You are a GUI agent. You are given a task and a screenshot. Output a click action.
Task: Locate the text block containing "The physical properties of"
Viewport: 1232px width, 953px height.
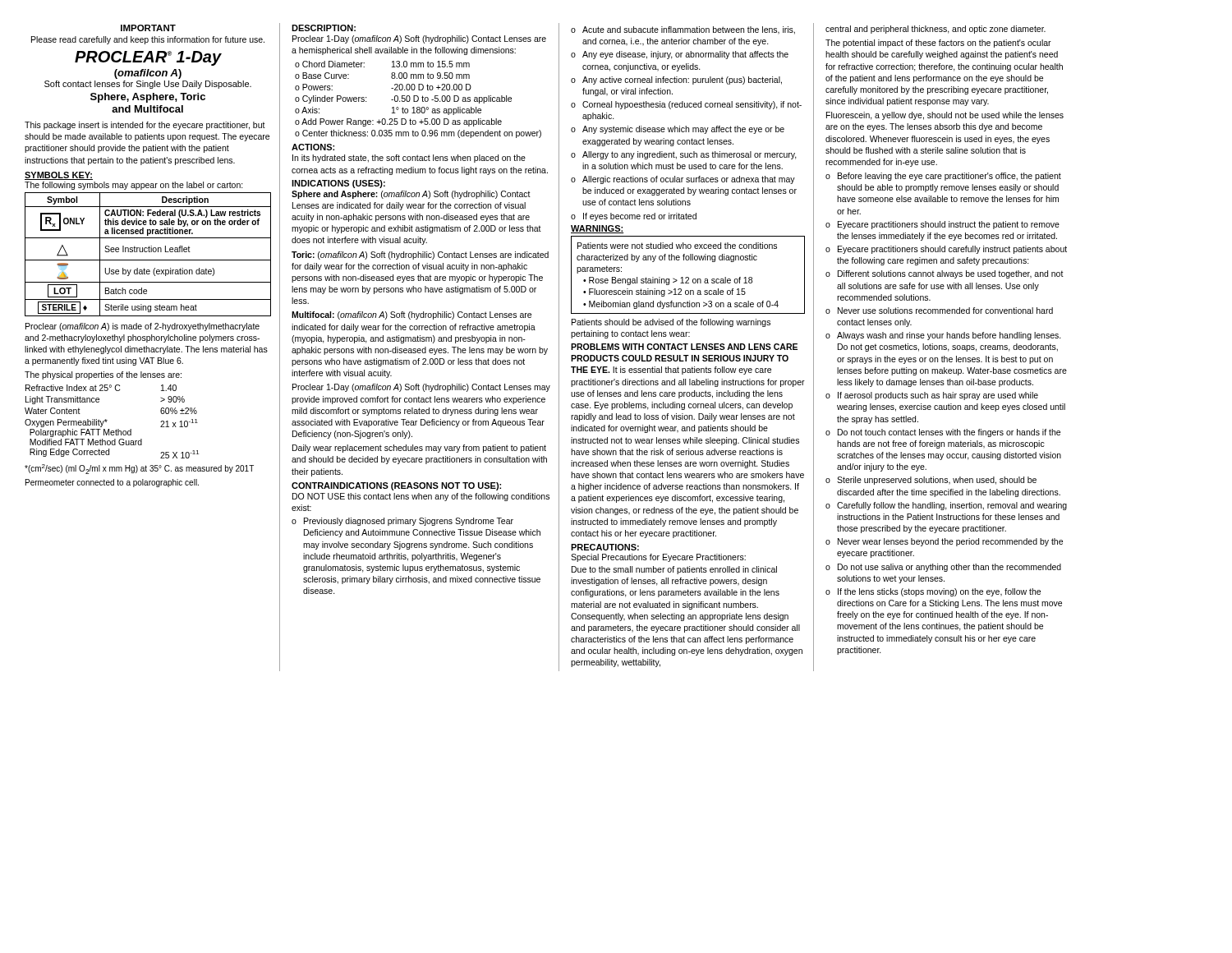[x=103, y=375]
